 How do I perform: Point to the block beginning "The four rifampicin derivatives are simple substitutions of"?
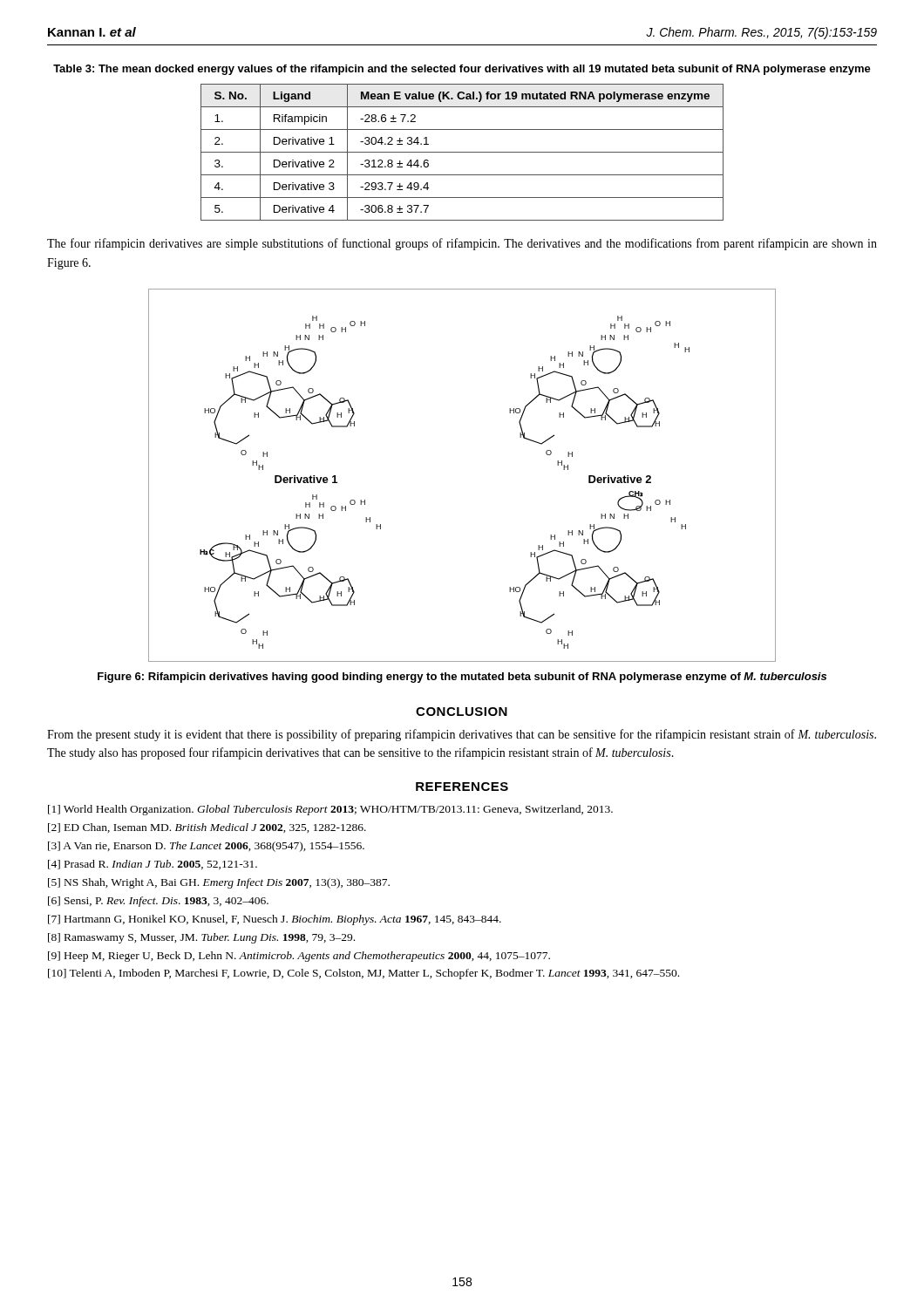point(462,253)
